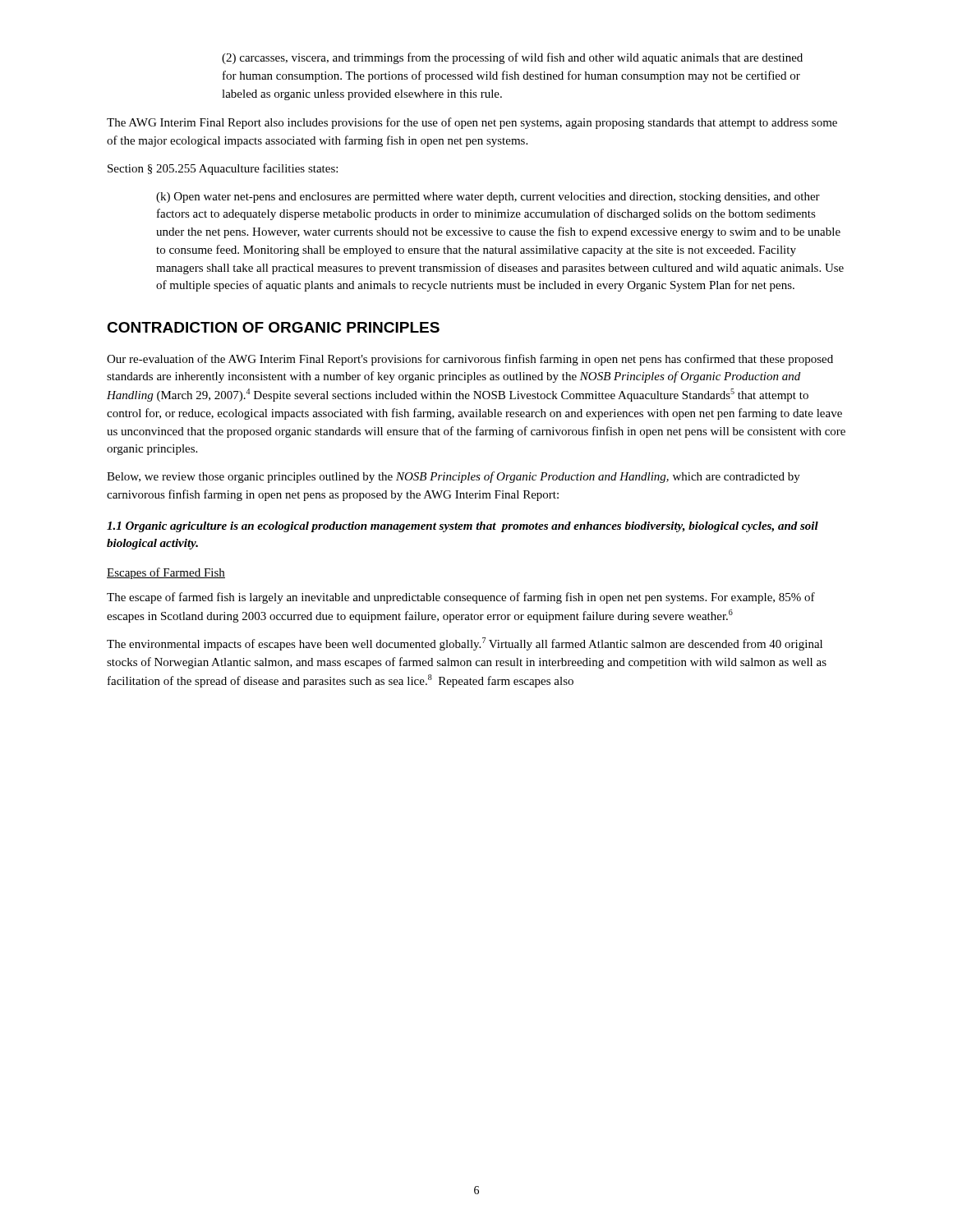
Task: Find the region starting "Below, we review those organic principles outlined by"
Action: tap(476, 486)
